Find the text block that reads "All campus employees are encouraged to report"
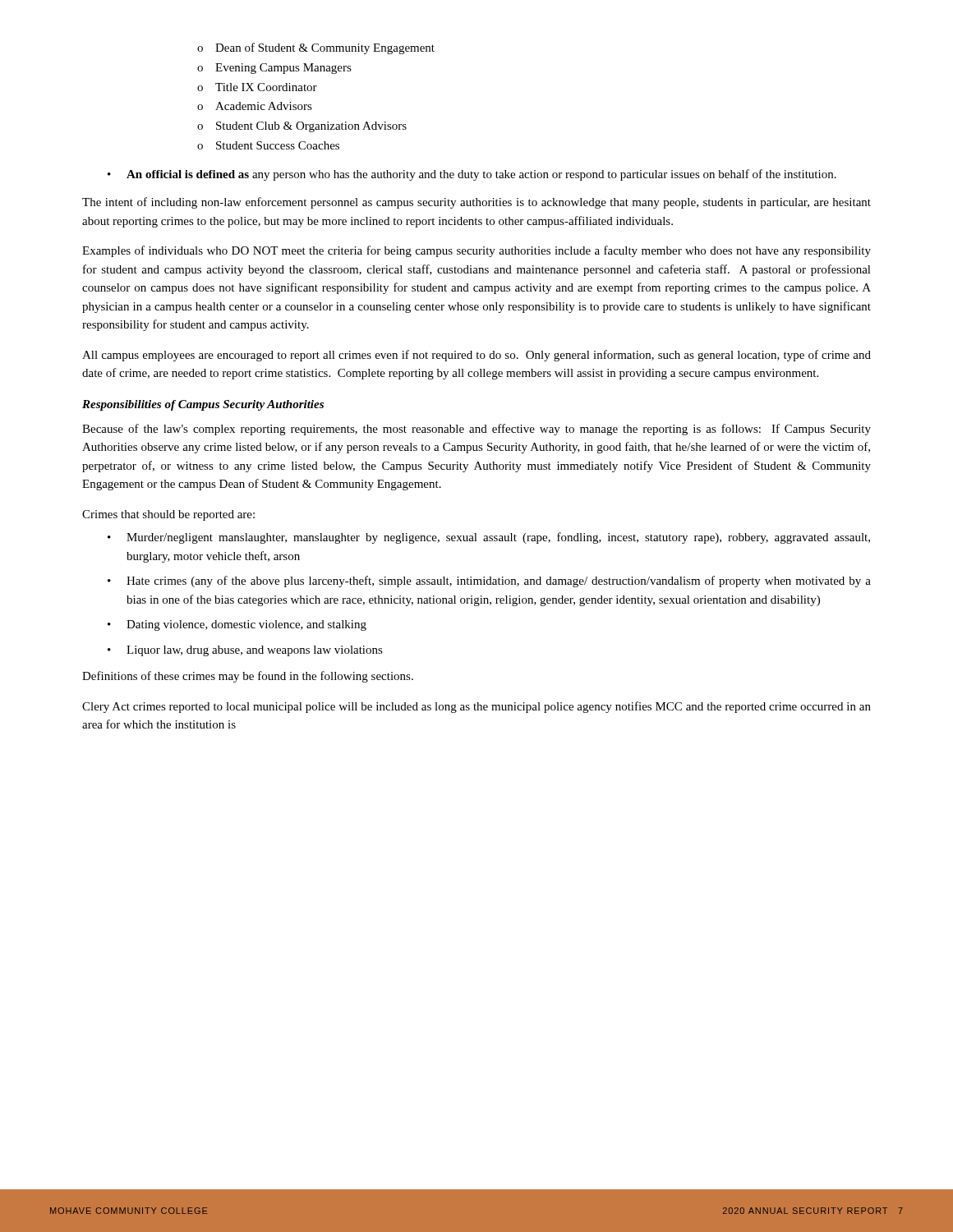This screenshot has height=1232, width=953. click(x=476, y=364)
